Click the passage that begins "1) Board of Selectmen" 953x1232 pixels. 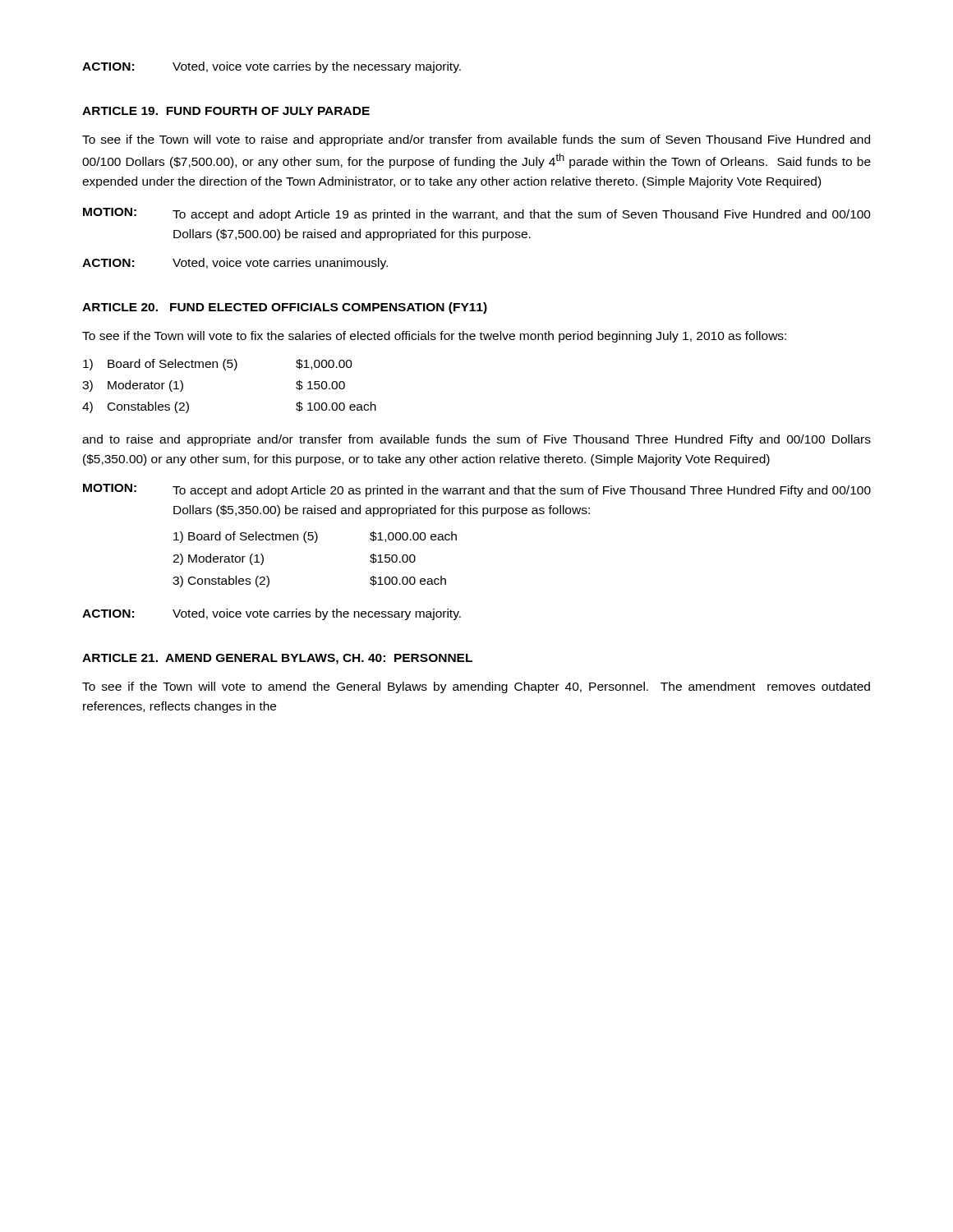point(238,364)
